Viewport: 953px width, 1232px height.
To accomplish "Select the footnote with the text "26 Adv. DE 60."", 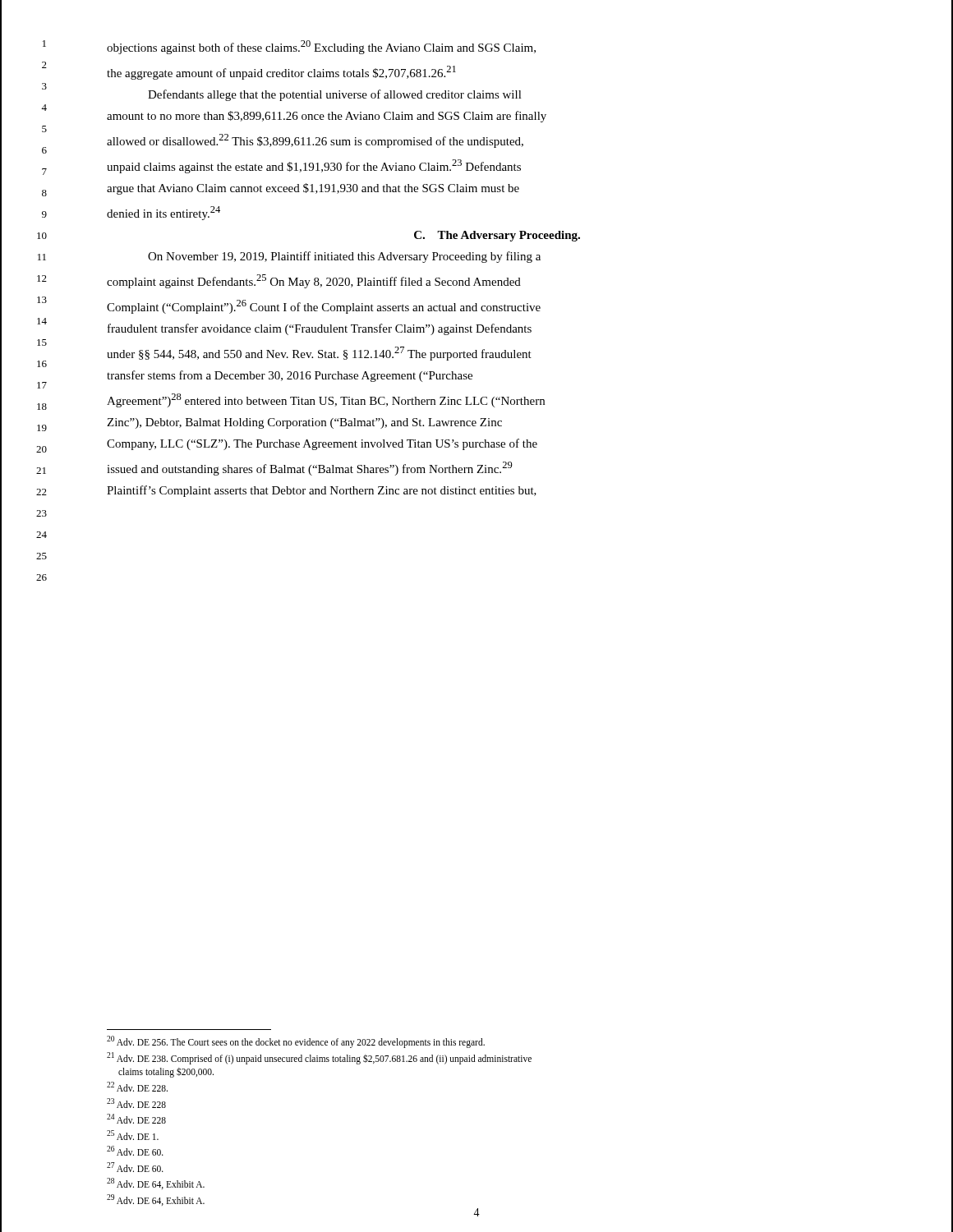I will (135, 1151).
